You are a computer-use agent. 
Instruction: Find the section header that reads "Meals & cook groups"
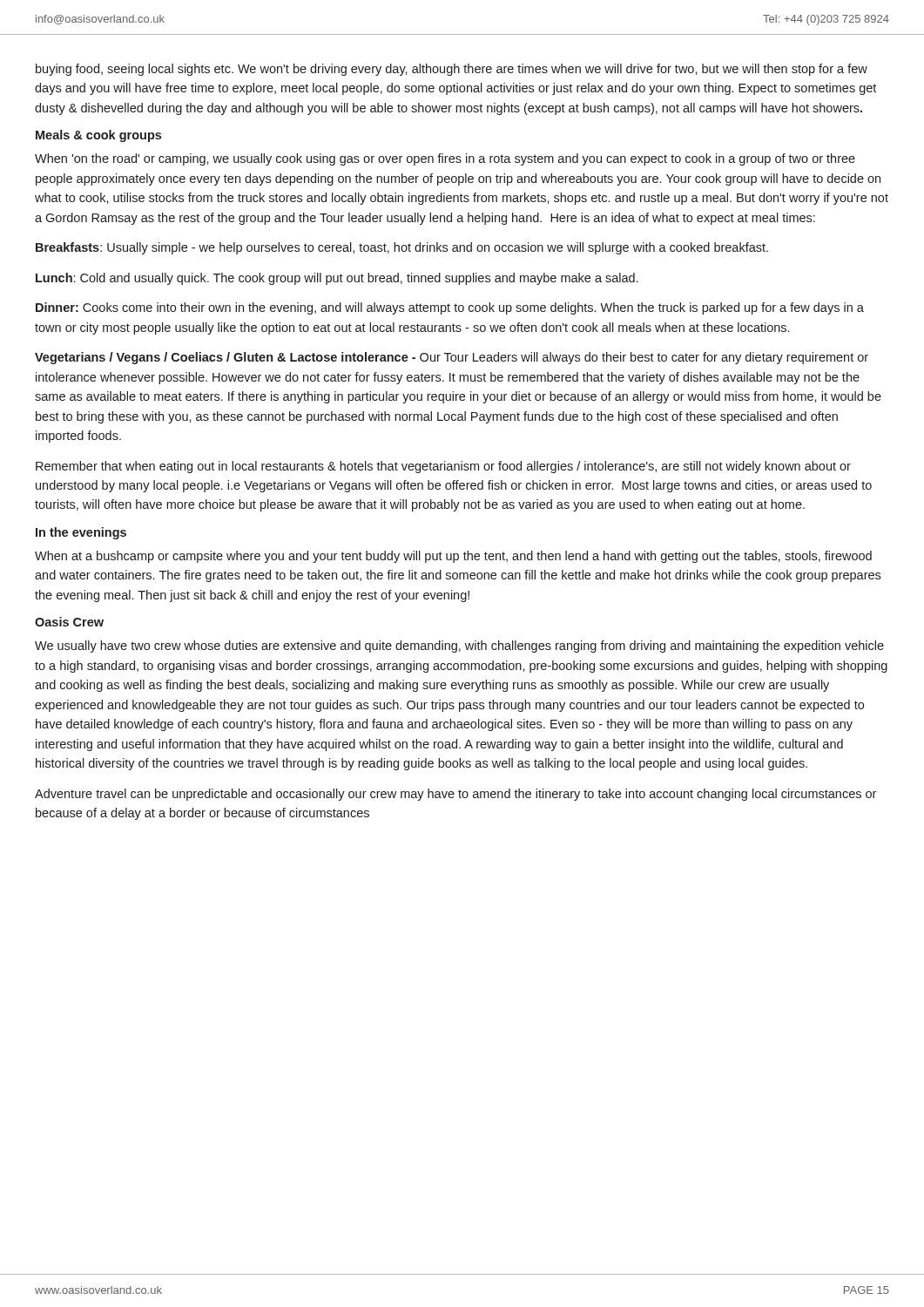click(x=98, y=135)
